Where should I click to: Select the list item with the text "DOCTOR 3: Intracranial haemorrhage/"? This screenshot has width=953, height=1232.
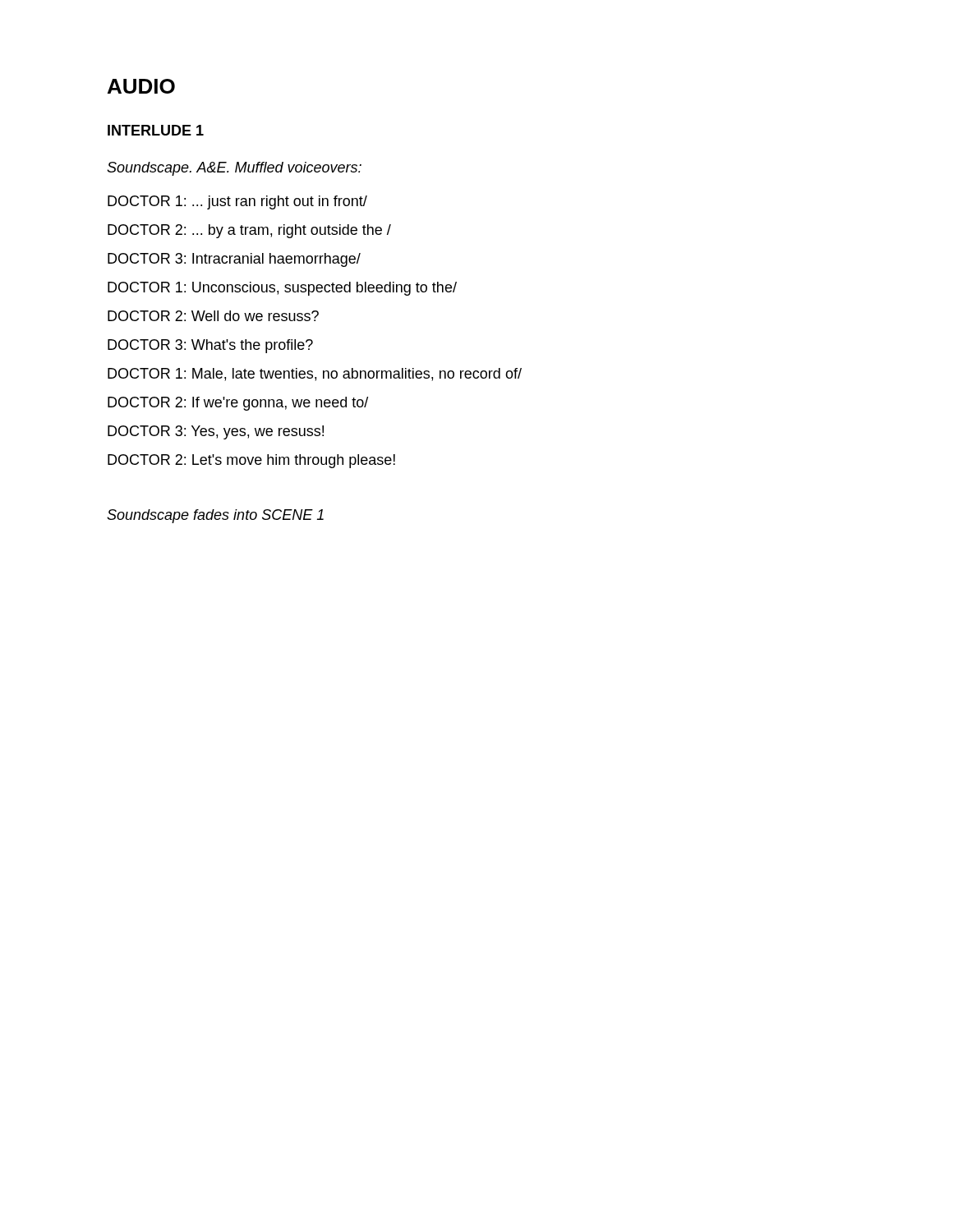click(x=234, y=259)
